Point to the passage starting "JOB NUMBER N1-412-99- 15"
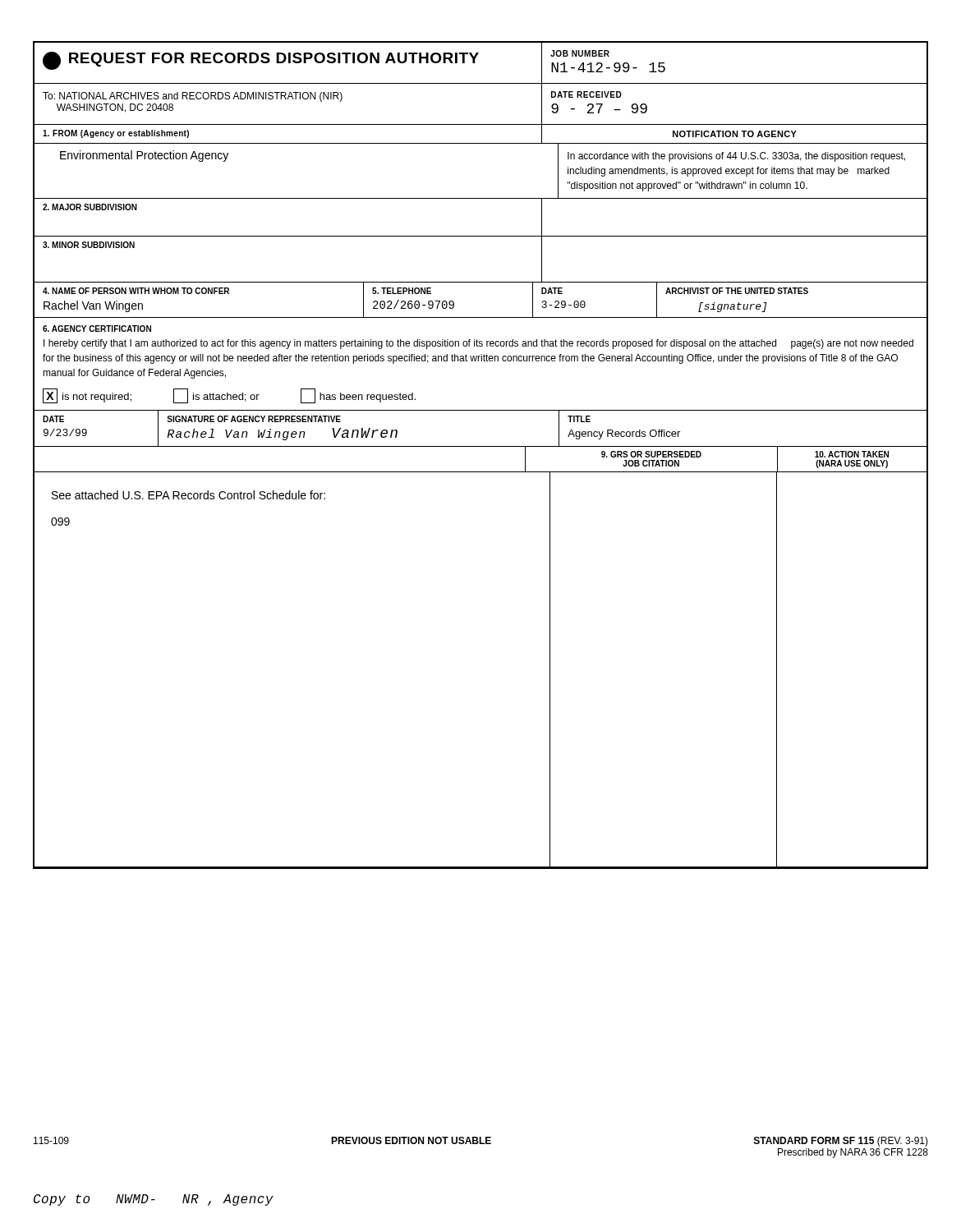961x1232 pixels. 580,53
